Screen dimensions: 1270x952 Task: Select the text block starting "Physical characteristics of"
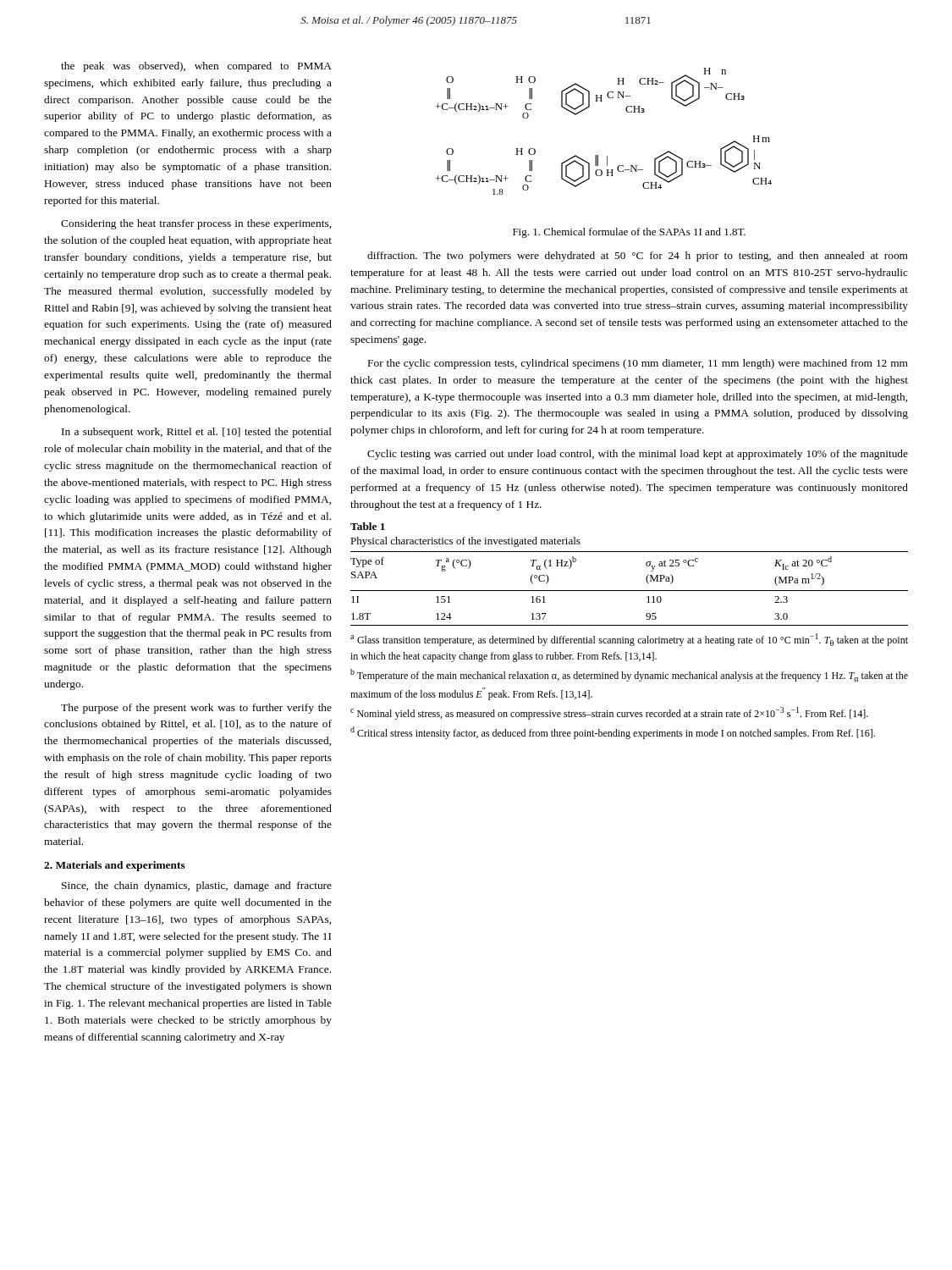[x=465, y=541]
